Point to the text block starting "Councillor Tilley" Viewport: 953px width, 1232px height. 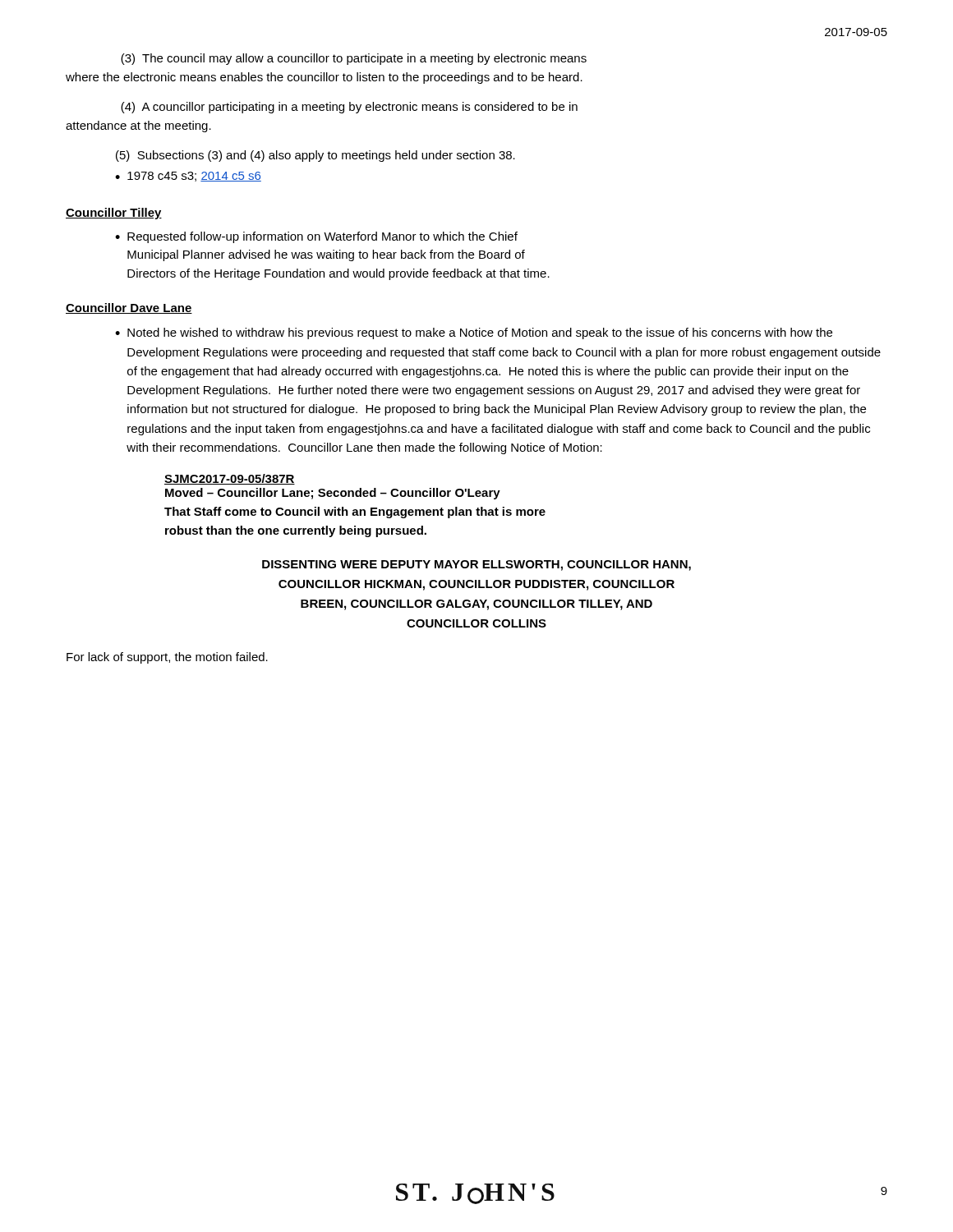114,212
